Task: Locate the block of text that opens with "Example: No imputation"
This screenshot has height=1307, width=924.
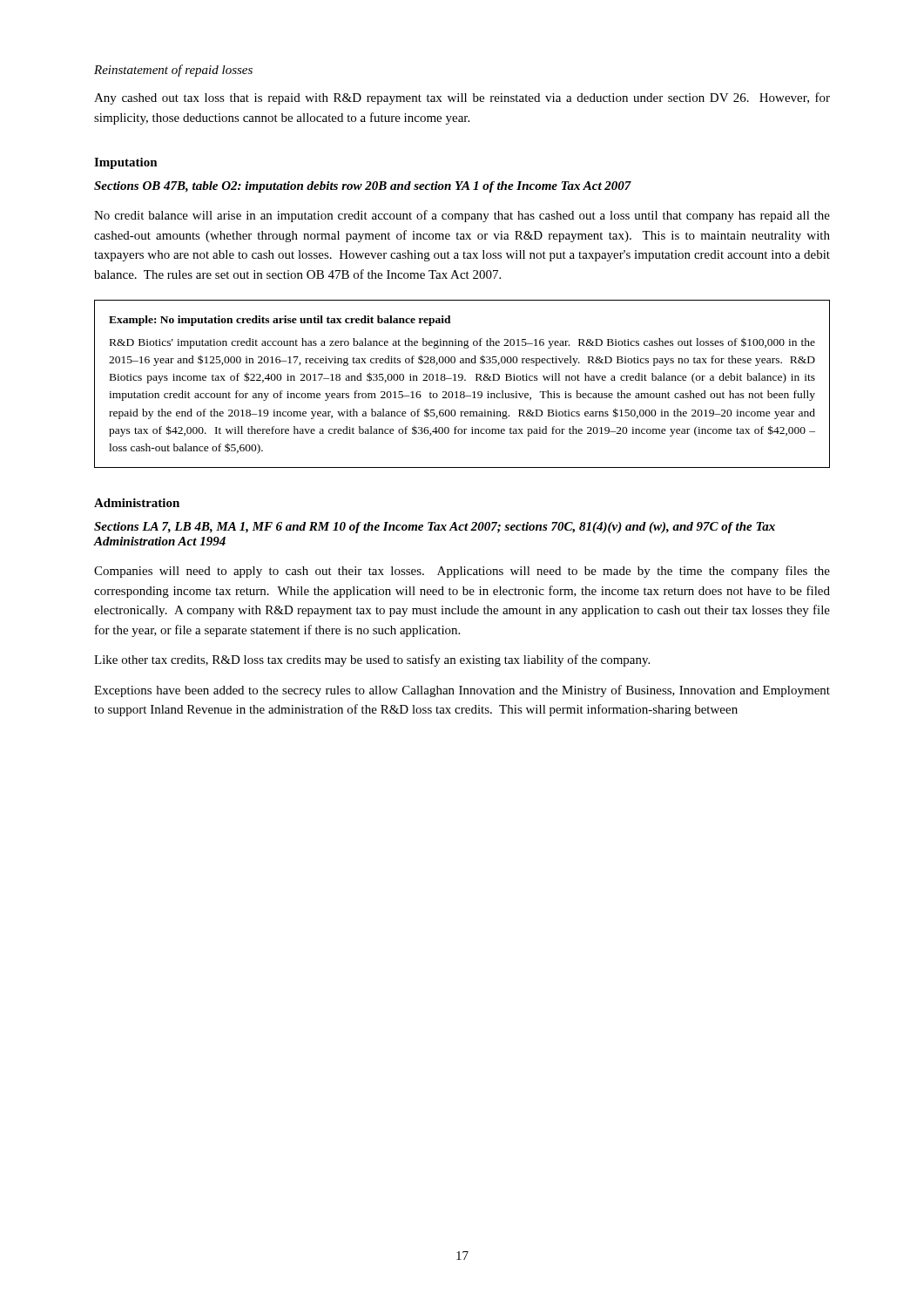Action: (x=462, y=384)
